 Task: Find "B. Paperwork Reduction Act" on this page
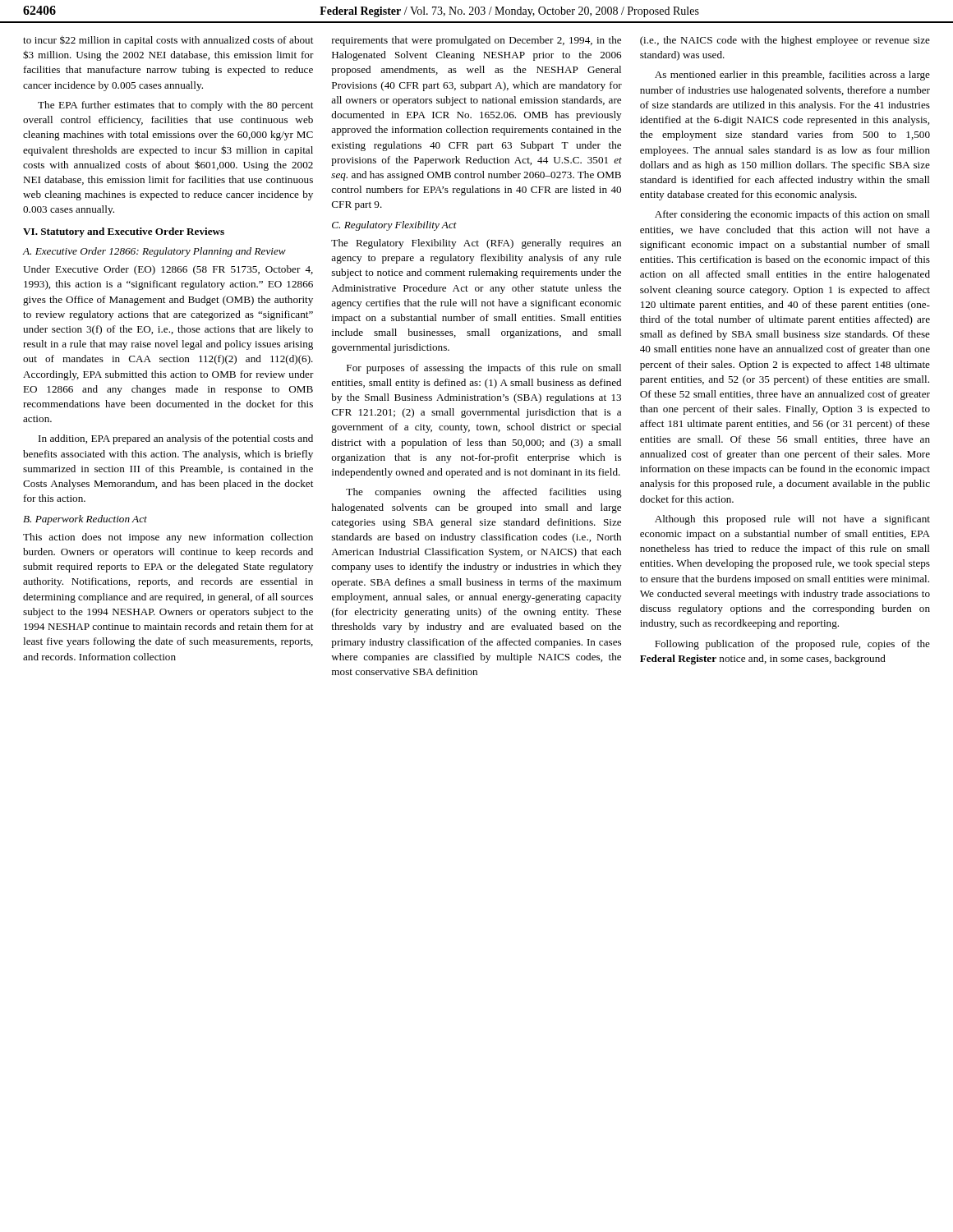pyautogui.click(x=85, y=518)
